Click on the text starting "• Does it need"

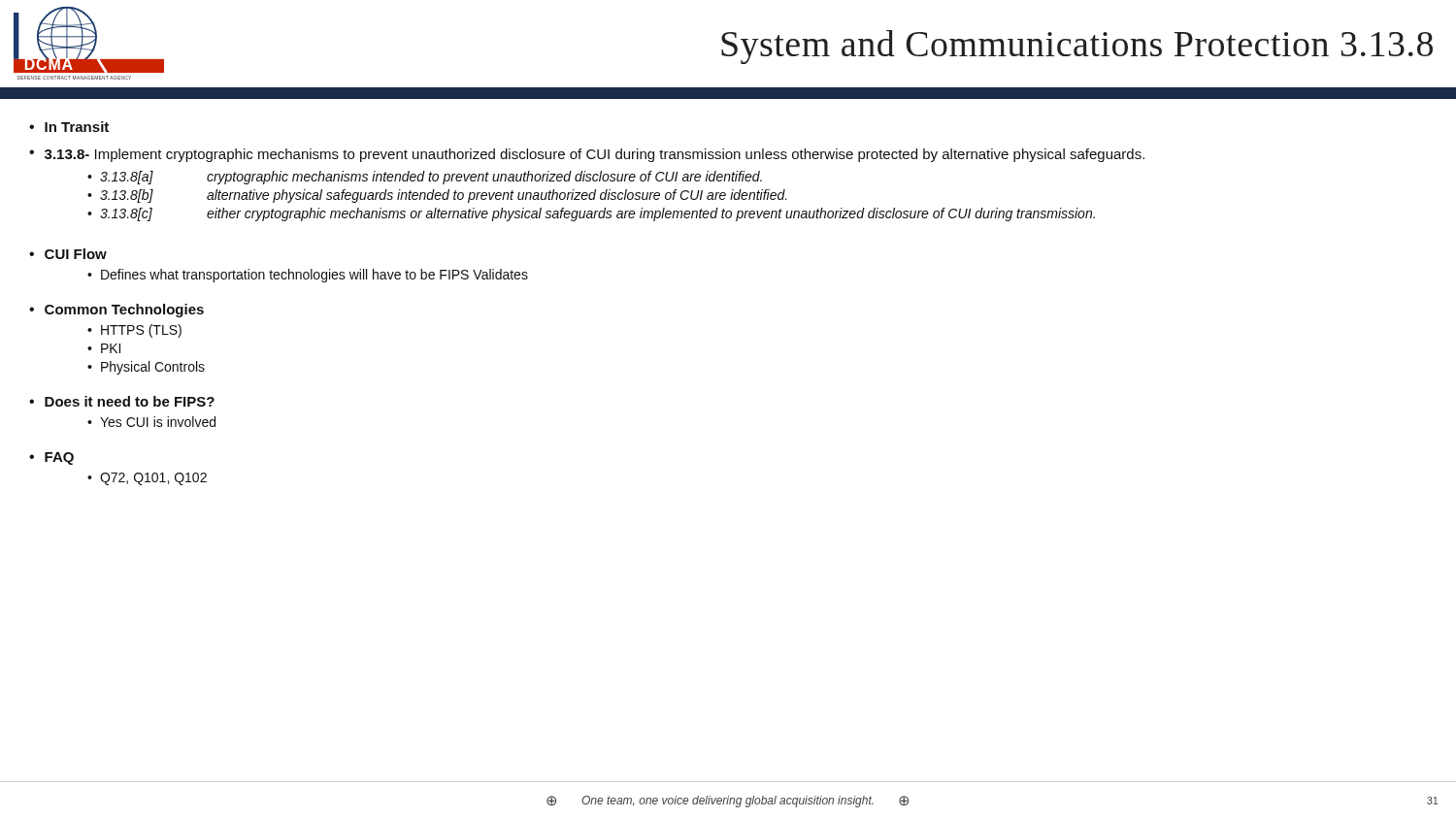[122, 402]
